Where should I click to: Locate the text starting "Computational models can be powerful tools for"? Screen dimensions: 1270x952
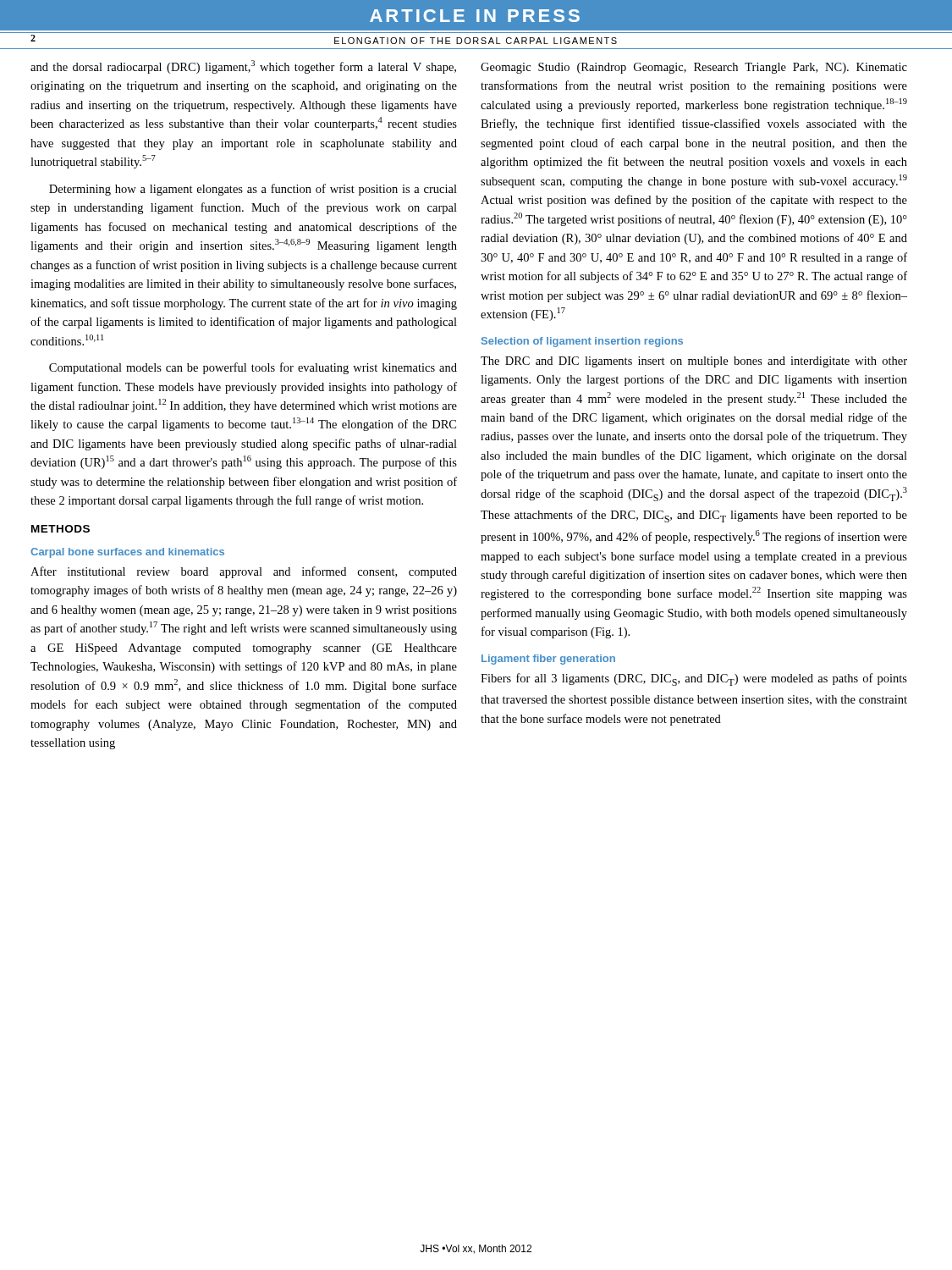pyautogui.click(x=244, y=434)
